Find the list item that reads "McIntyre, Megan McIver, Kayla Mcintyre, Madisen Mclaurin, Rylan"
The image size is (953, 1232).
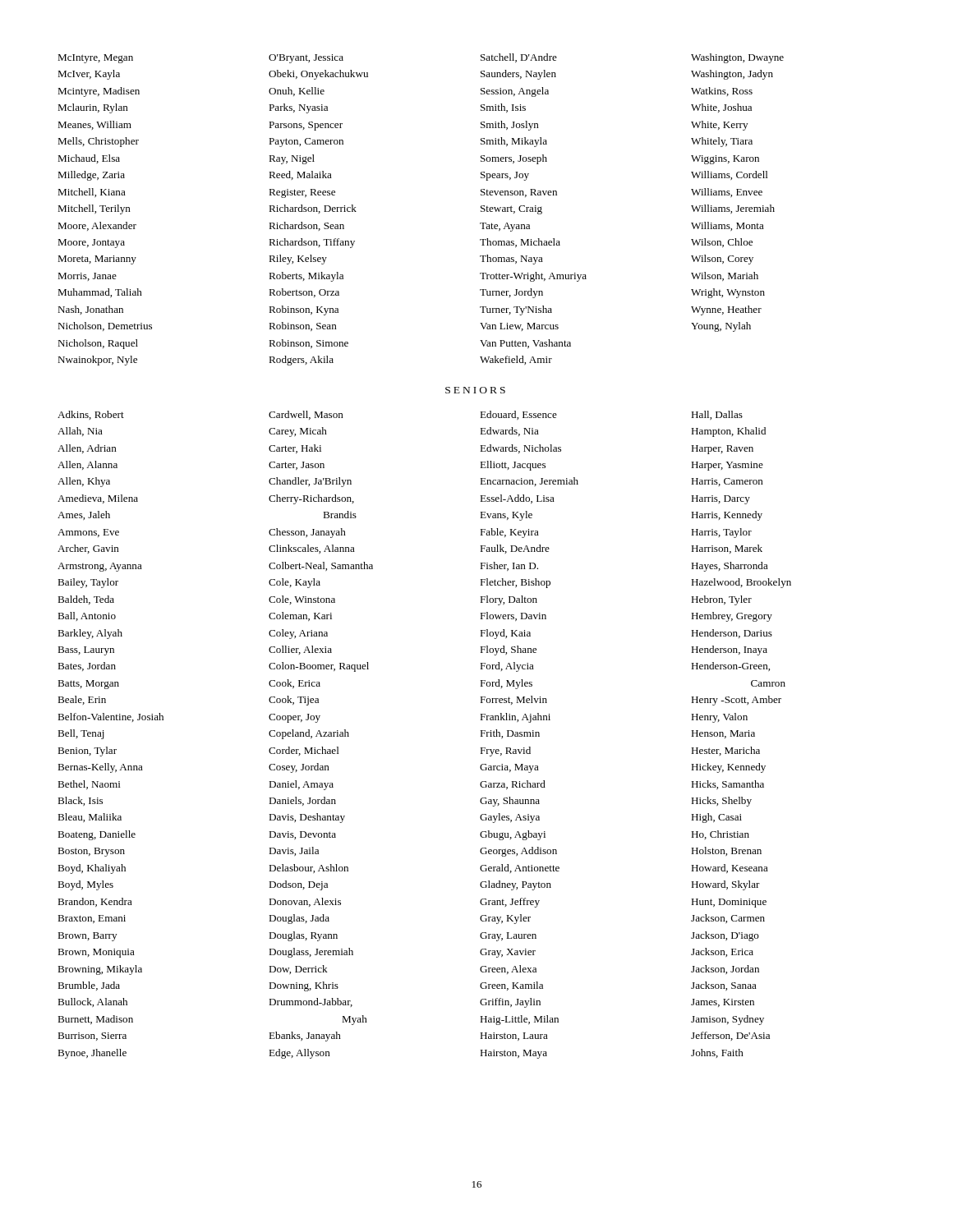pos(476,209)
